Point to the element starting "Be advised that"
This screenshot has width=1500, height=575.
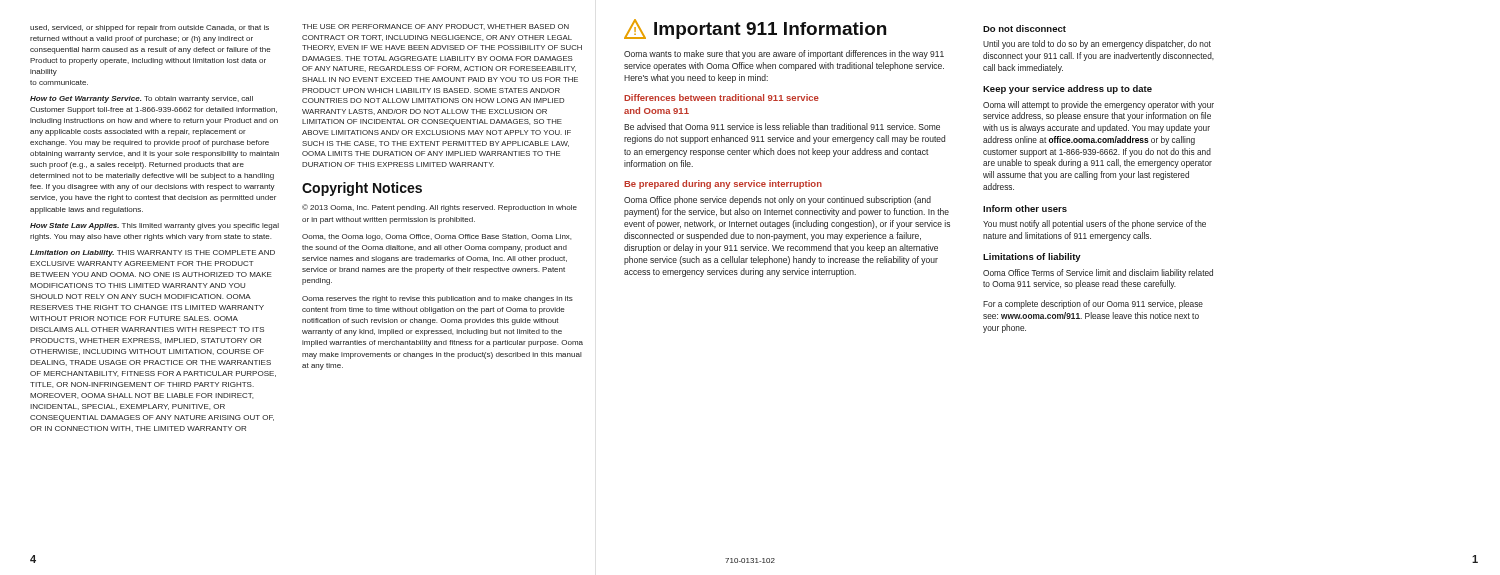tap(788, 146)
